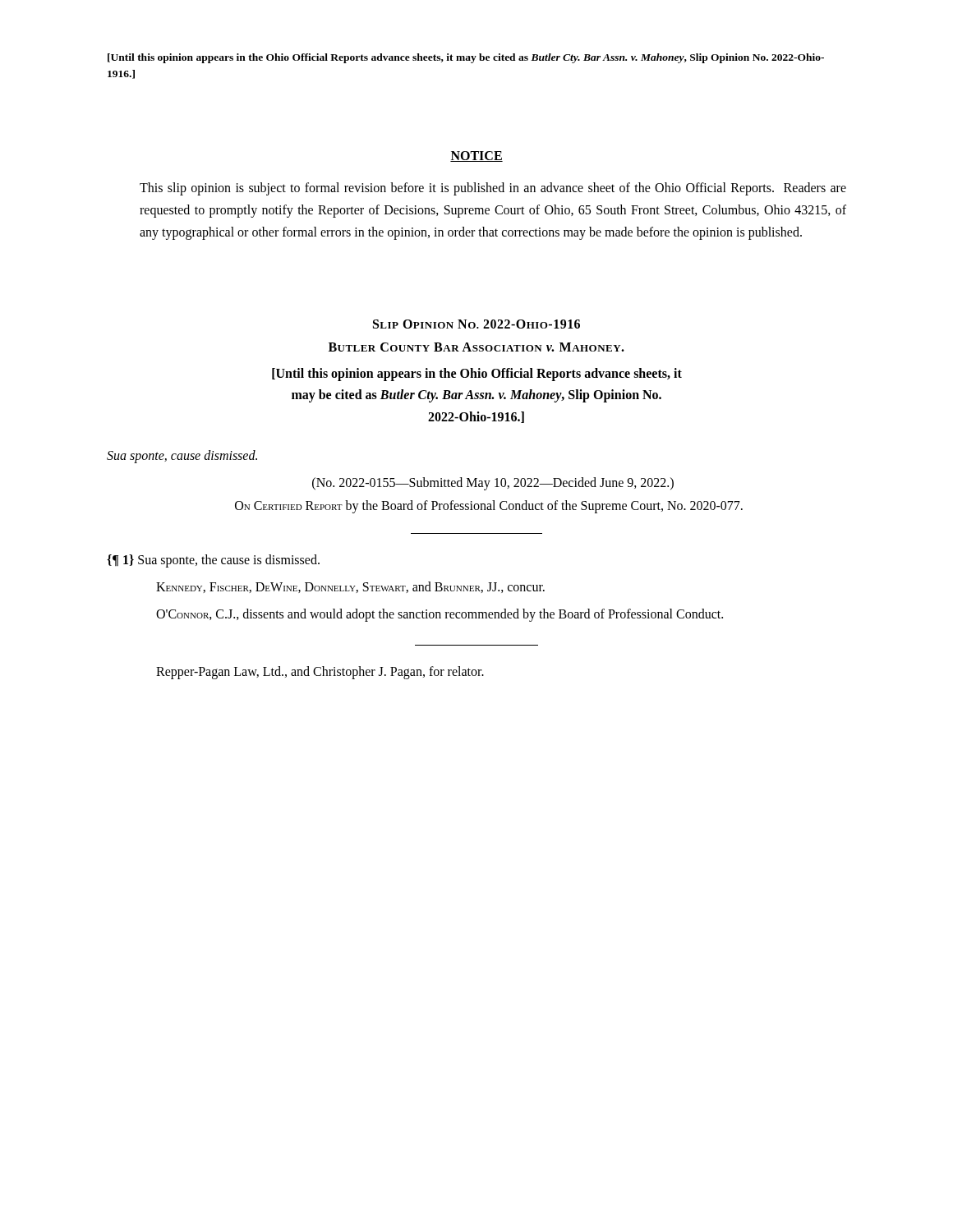Select the block starting "BUTLER COUNTY BAR ASSOCIATION v. MAHONEY."
Screen dimensions: 1232x953
(476, 347)
